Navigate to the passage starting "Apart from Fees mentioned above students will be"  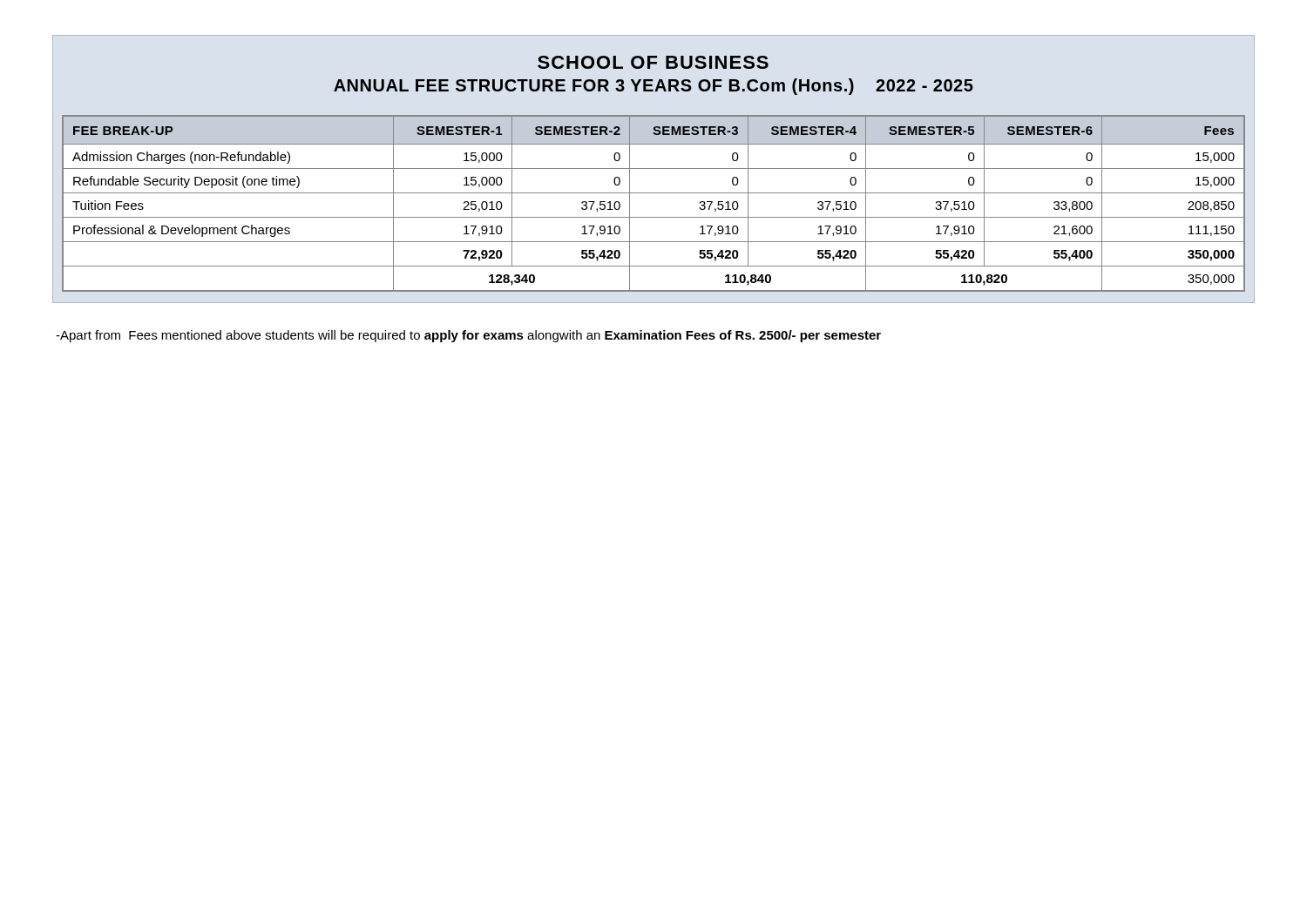point(468,335)
